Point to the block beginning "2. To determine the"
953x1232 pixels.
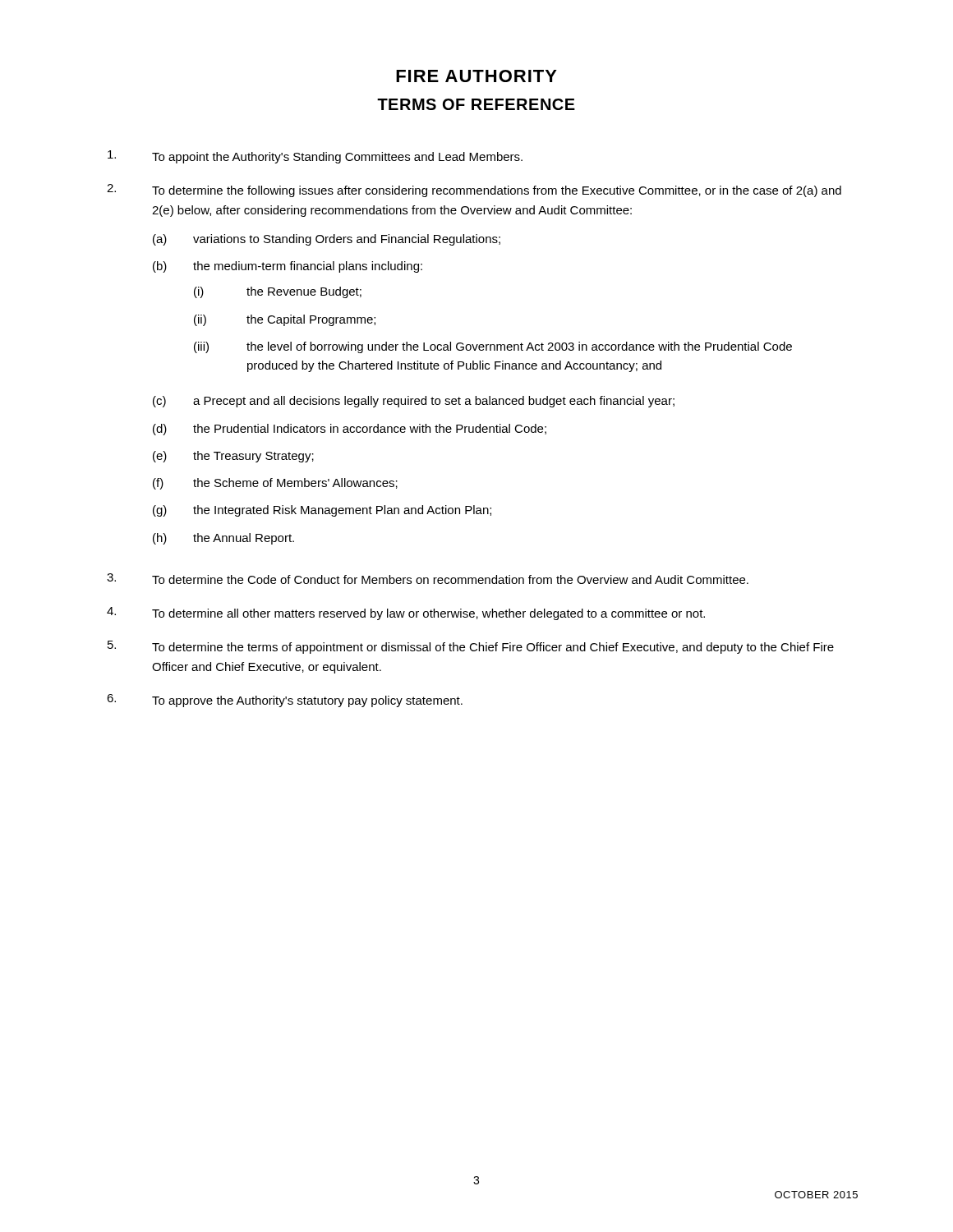tap(476, 368)
